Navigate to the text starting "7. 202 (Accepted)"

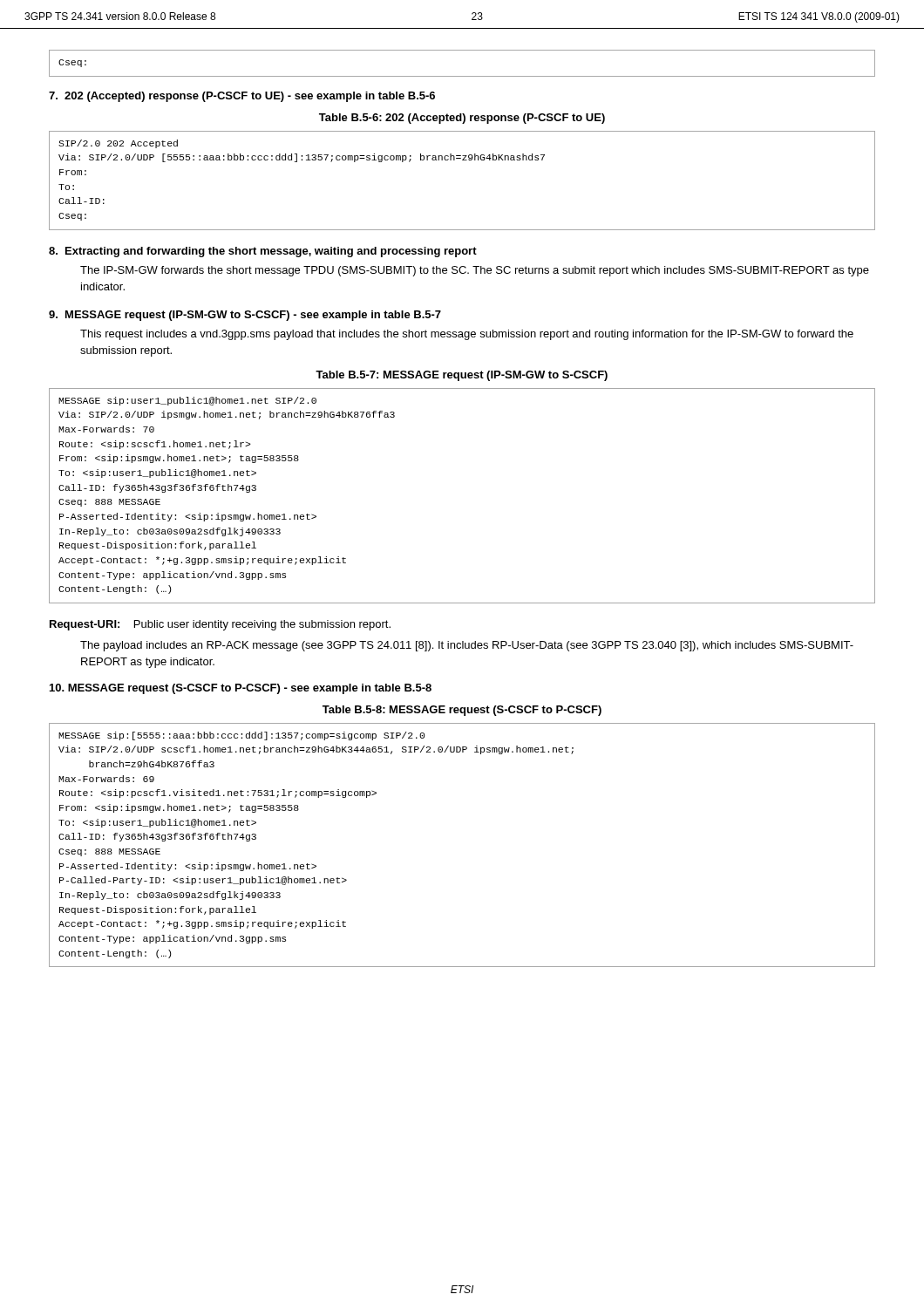point(242,95)
